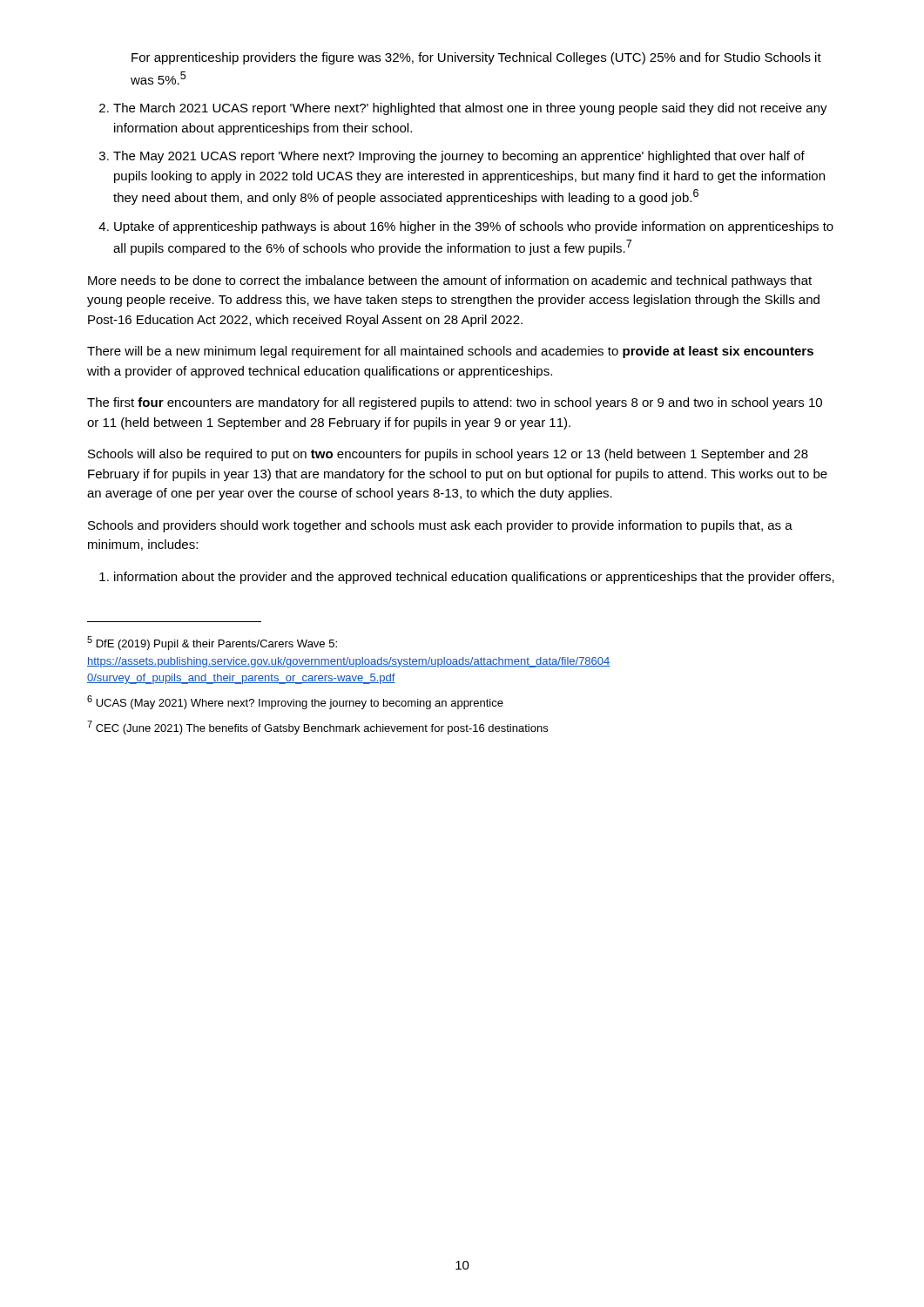Locate the block of text that opens with "The May 2021 UCAS report 'Where next? Improving"
The width and height of the screenshot is (924, 1307).
pyautogui.click(x=475, y=177)
